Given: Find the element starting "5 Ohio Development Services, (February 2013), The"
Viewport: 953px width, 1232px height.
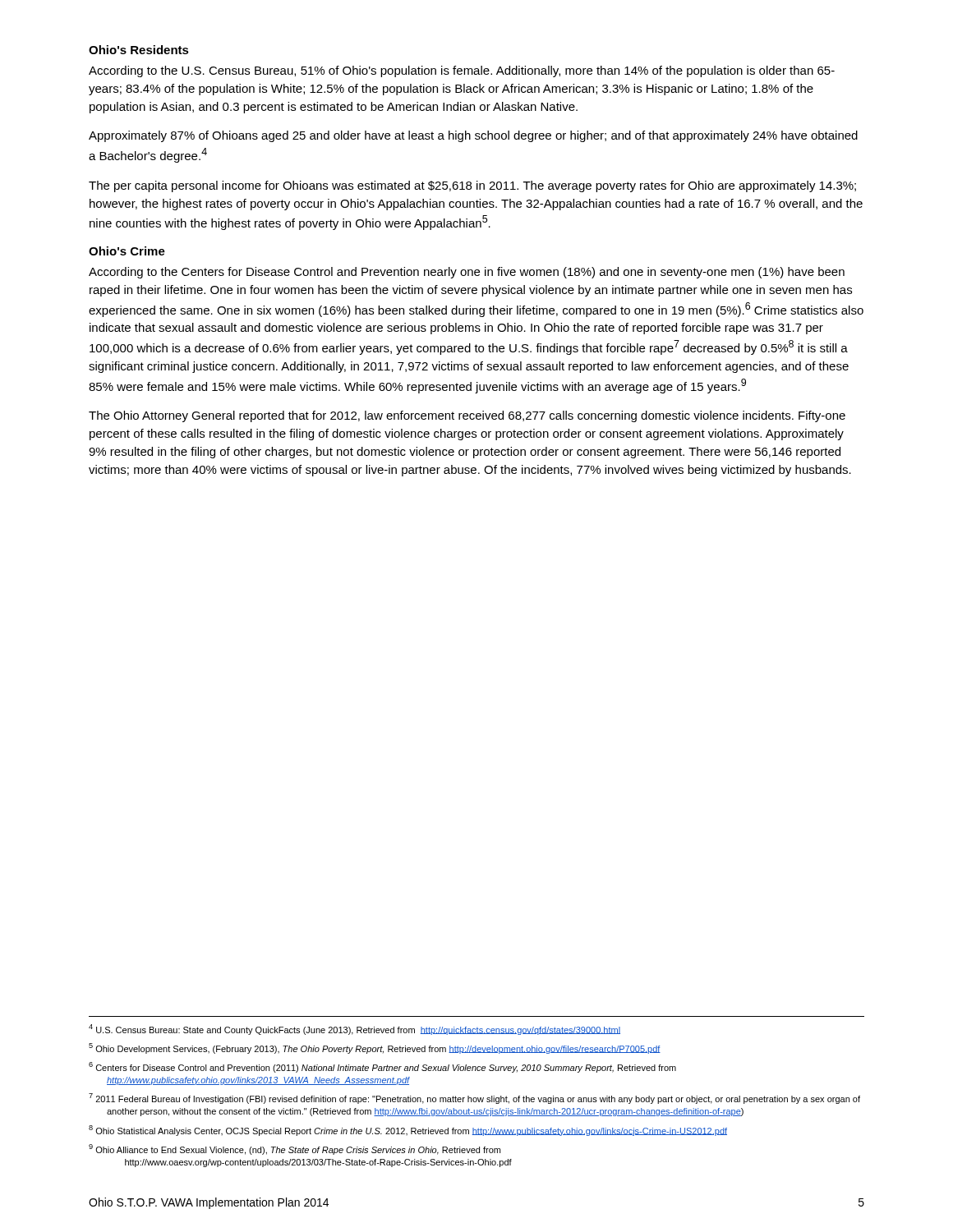Looking at the screenshot, I should coord(476,1048).
